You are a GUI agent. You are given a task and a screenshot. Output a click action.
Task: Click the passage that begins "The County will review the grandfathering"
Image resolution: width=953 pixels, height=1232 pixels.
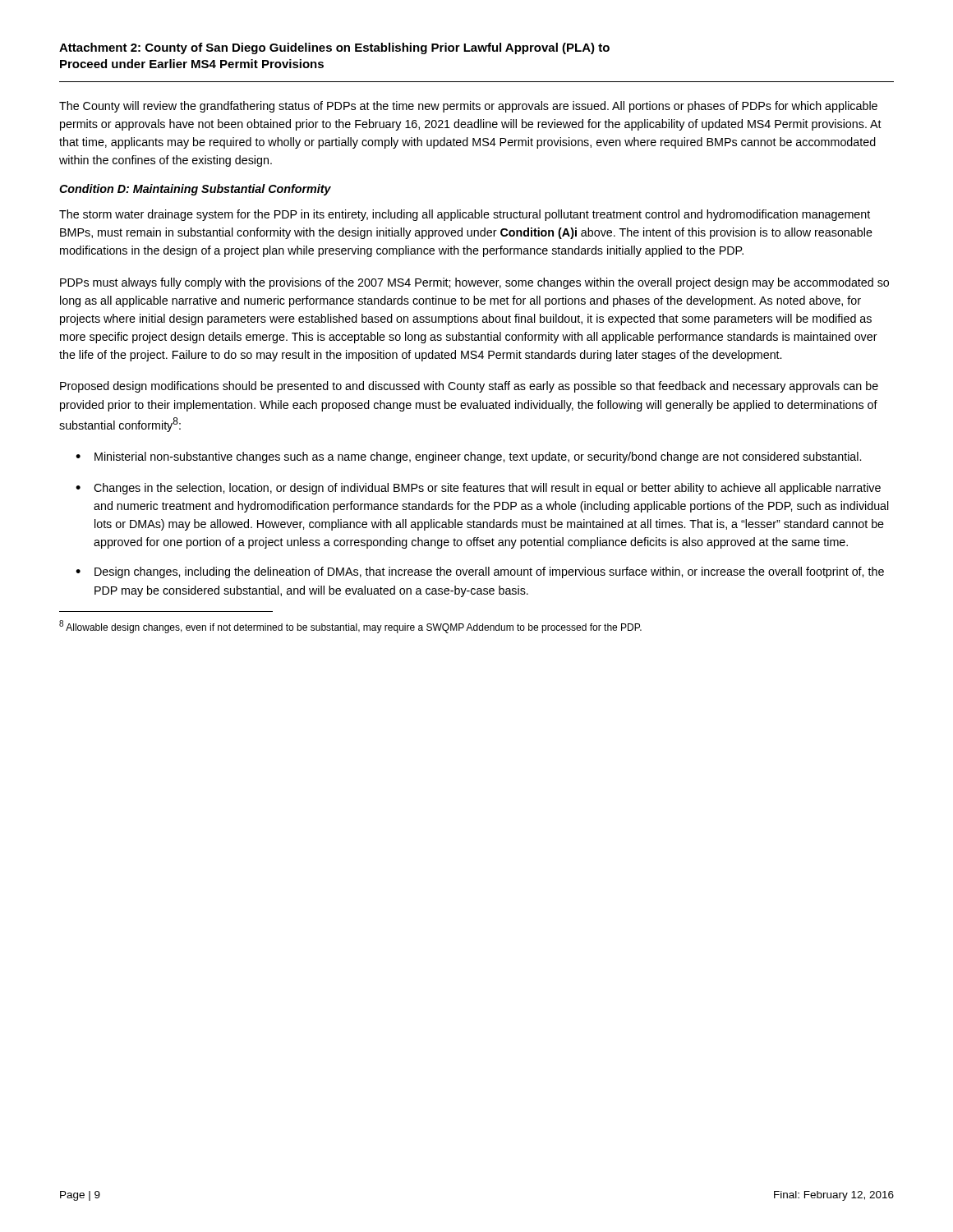[470, 133]
